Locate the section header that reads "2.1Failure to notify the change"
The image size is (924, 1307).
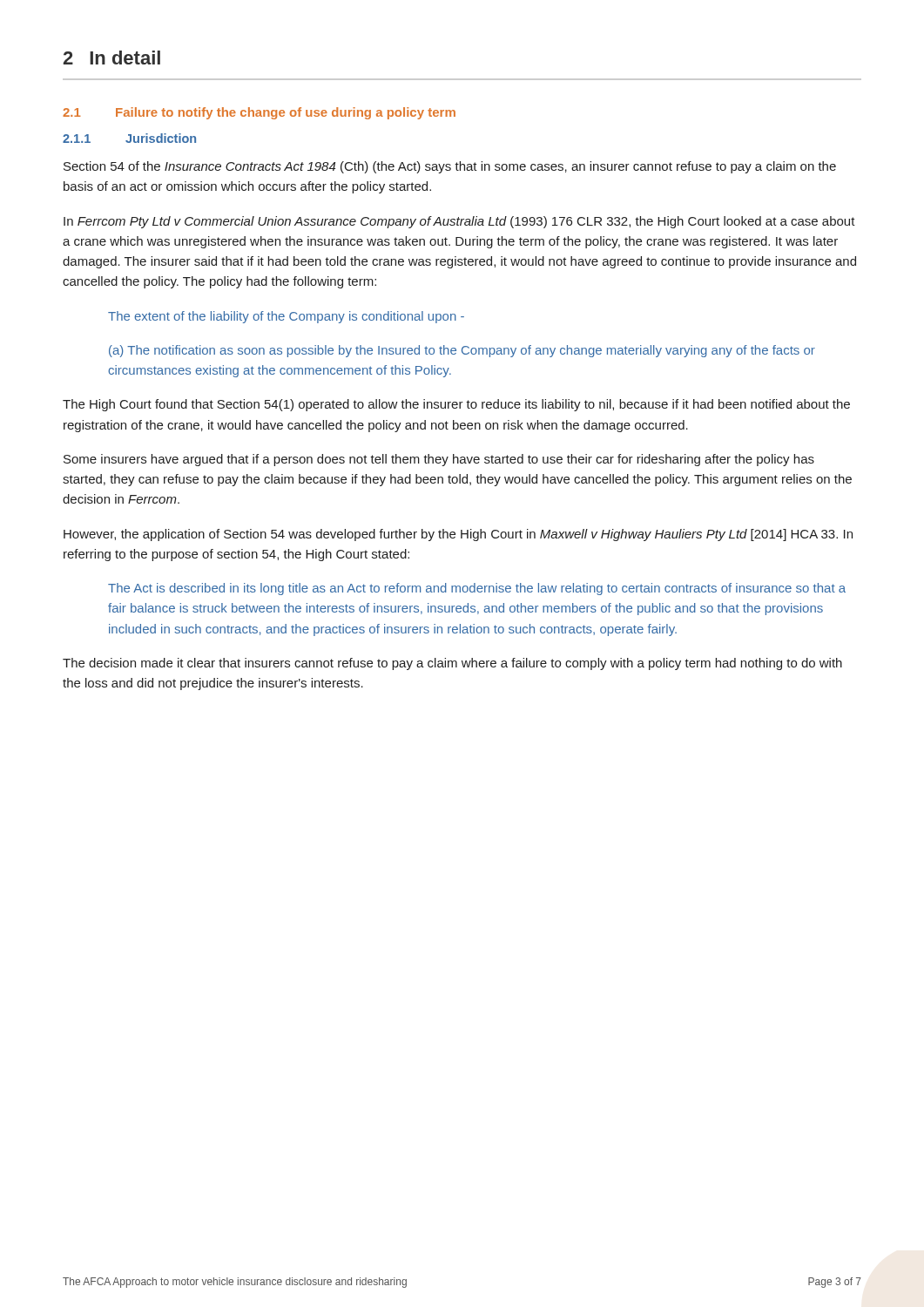coord(462,112)
